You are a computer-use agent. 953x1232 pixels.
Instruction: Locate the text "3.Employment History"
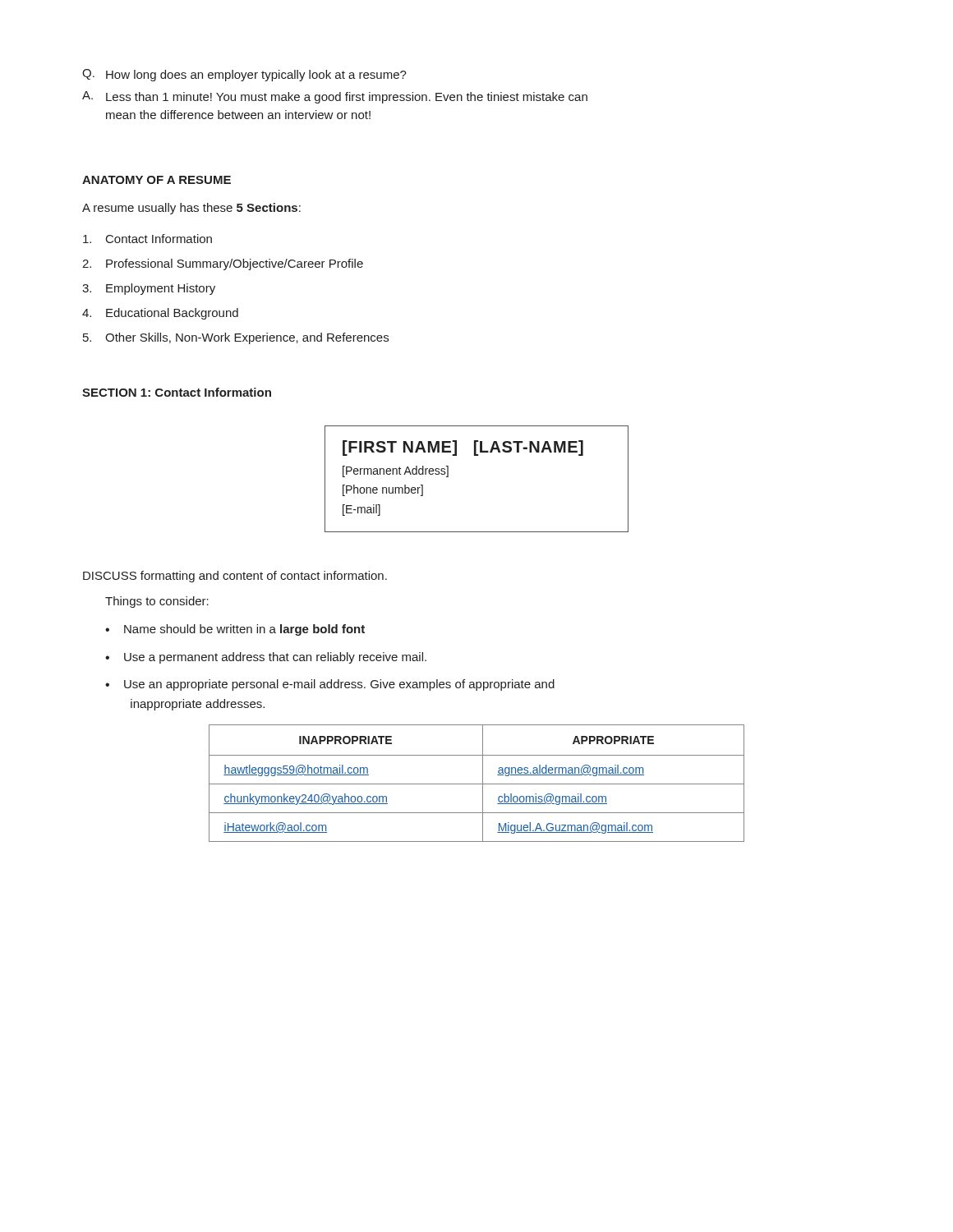149,288
